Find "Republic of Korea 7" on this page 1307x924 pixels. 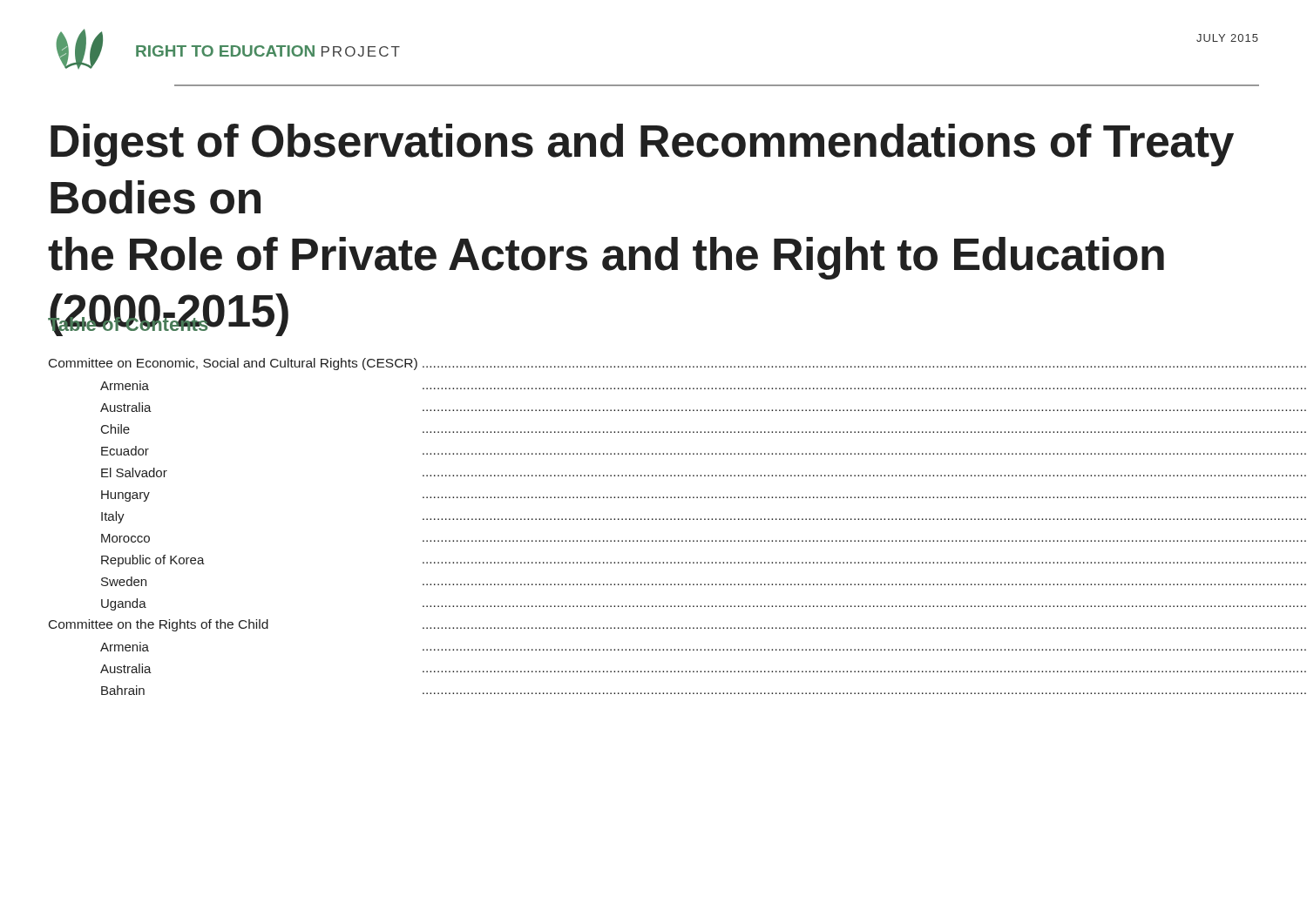click(677, 559)
